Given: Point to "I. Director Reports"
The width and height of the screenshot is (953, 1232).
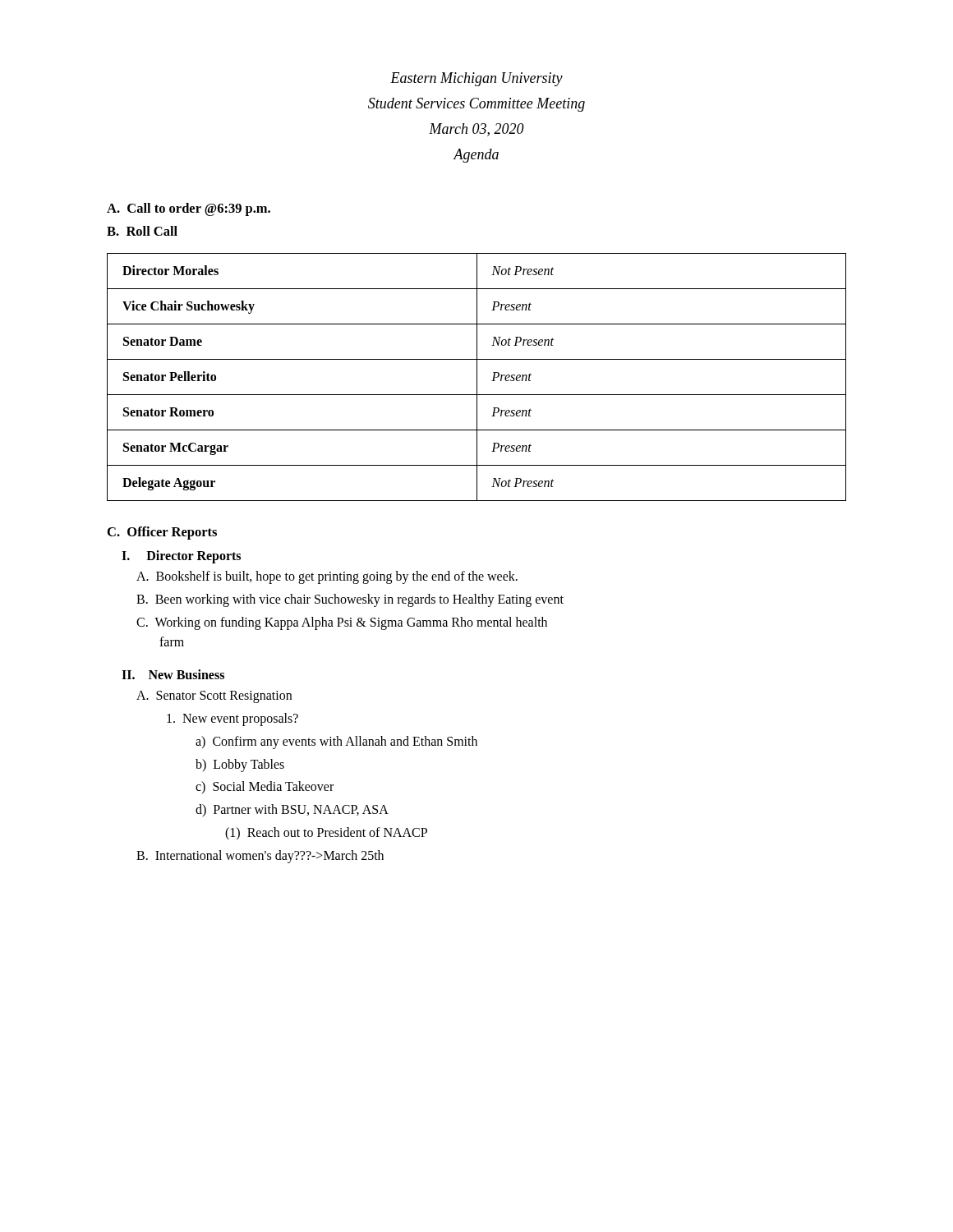Looking at the screenshot, I should click(181, 556).
